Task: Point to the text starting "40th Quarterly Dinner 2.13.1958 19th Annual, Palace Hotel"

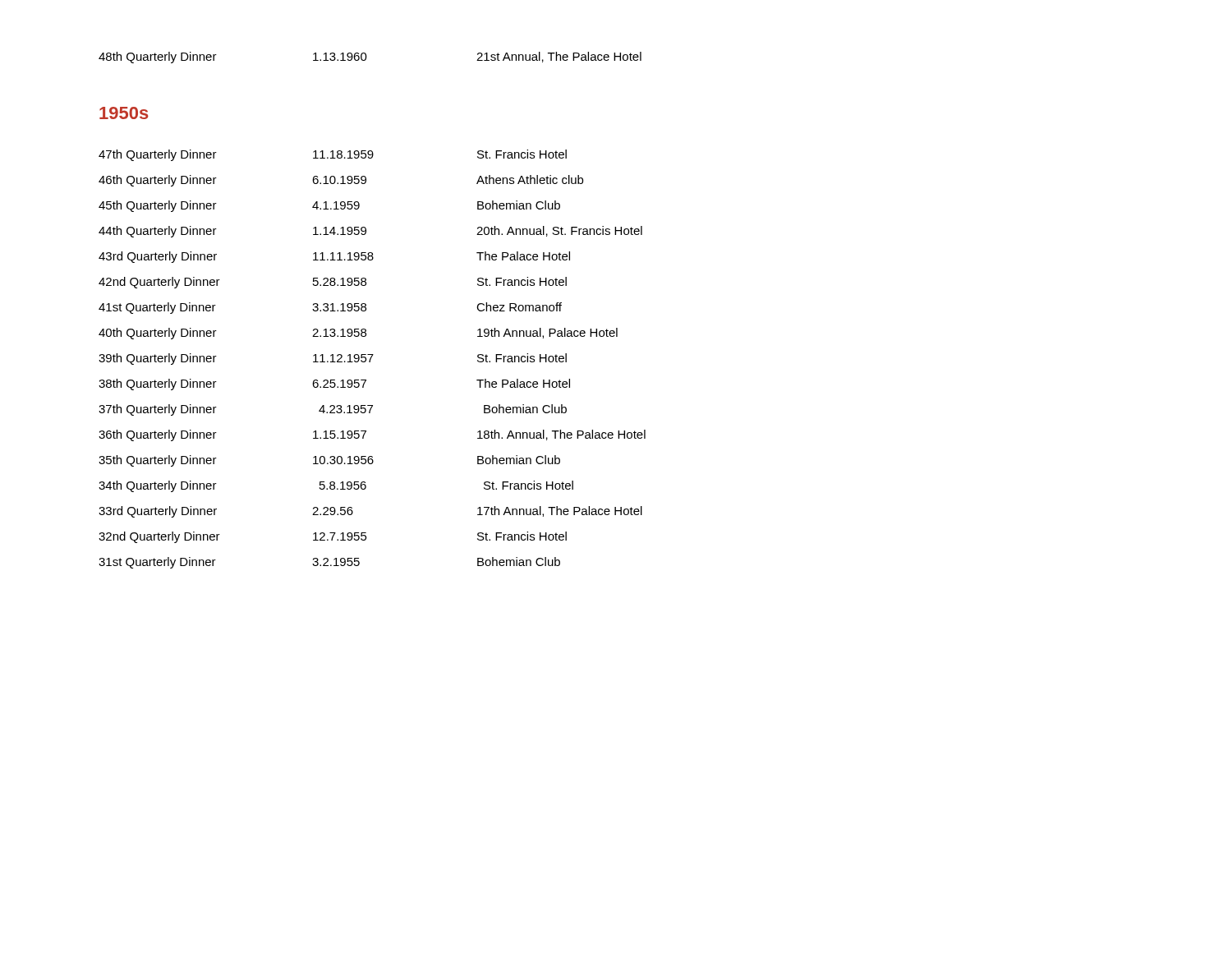Action: (x=616, y=332)
